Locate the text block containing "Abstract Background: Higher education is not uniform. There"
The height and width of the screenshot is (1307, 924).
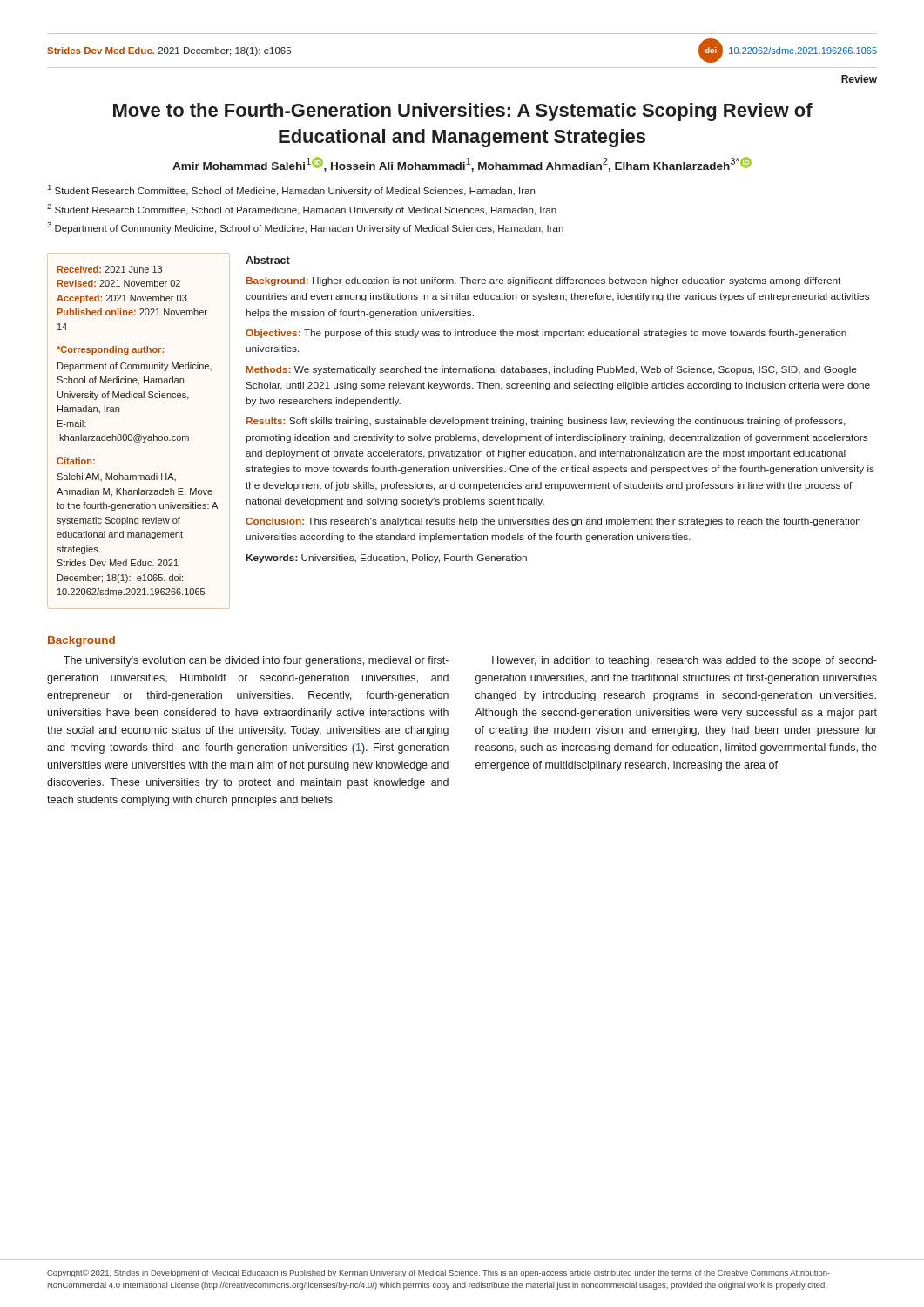(x=561, y=409)
